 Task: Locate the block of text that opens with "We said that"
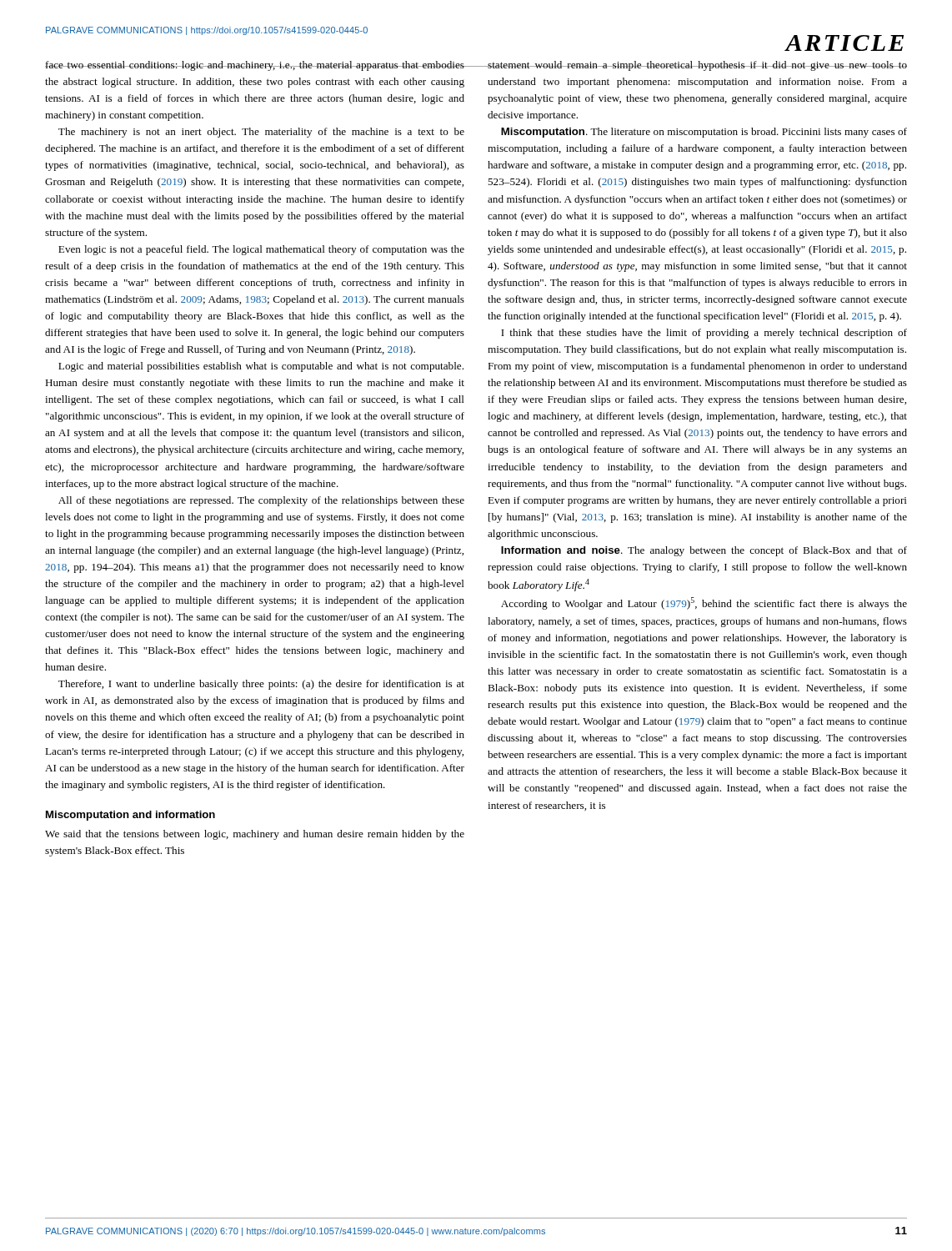255,842
